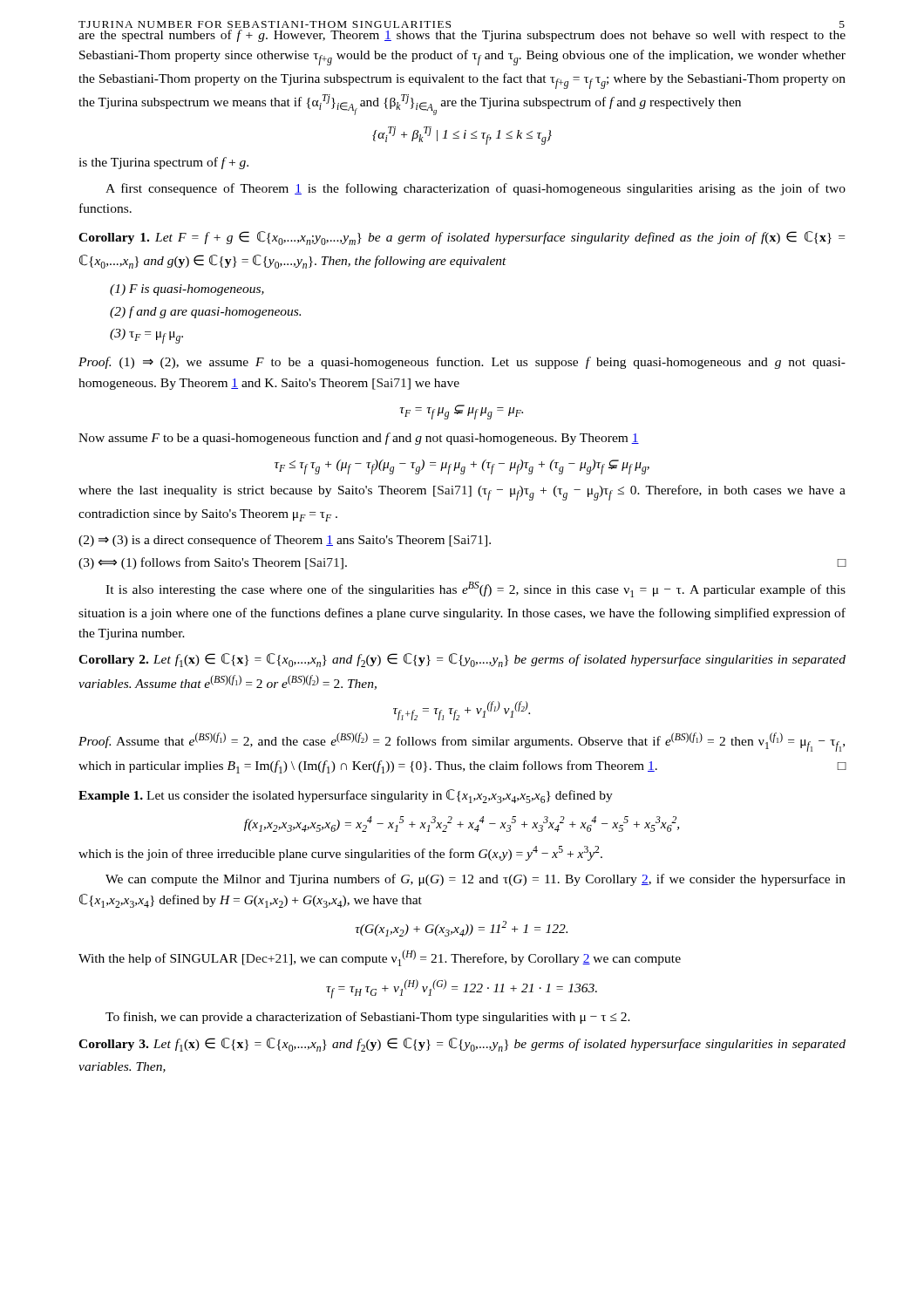Navigate to the region starting "Now assume F to be a"
The image size is (924, 1308).
point(462,437)
